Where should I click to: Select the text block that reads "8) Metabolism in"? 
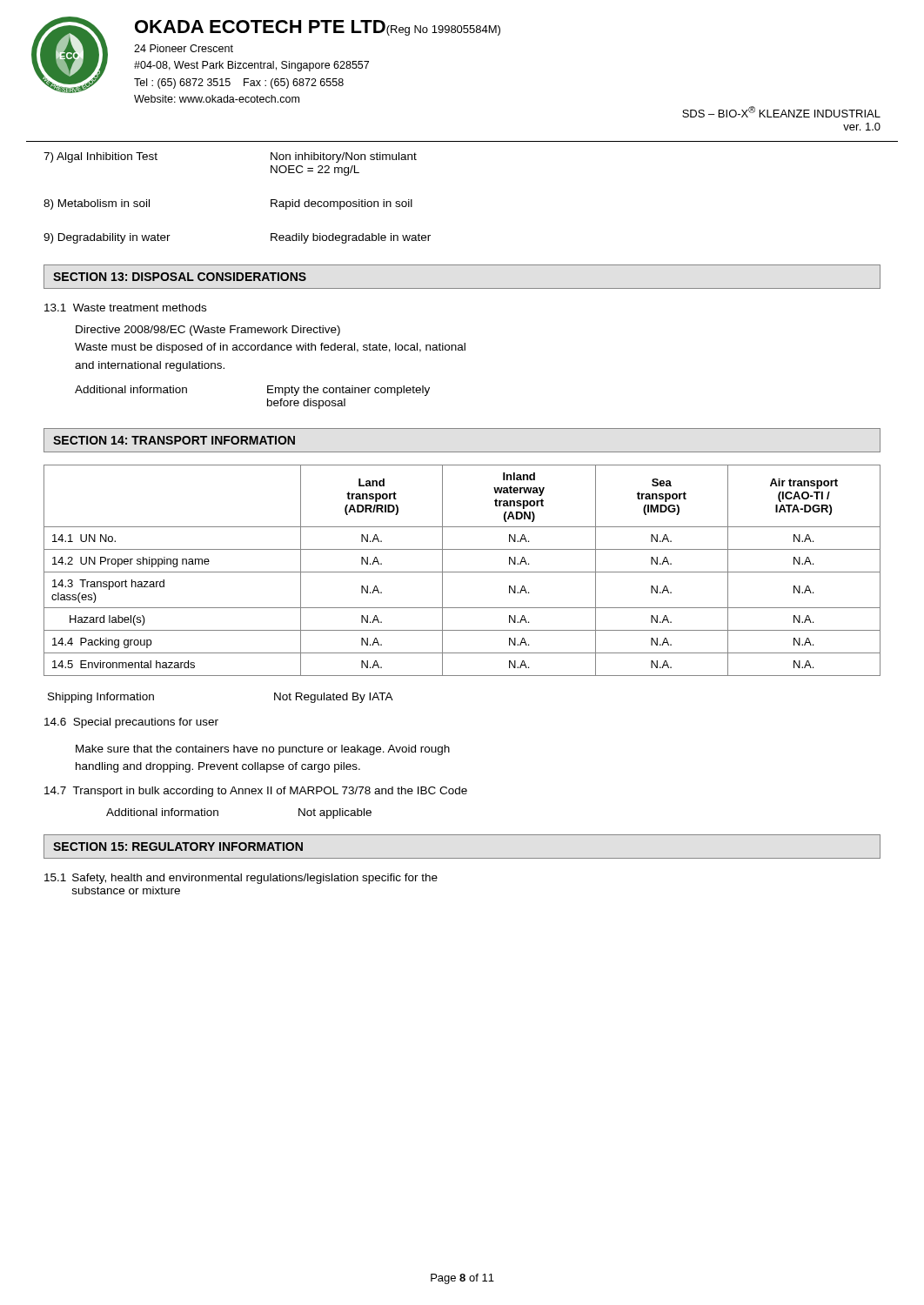(97, 204)
